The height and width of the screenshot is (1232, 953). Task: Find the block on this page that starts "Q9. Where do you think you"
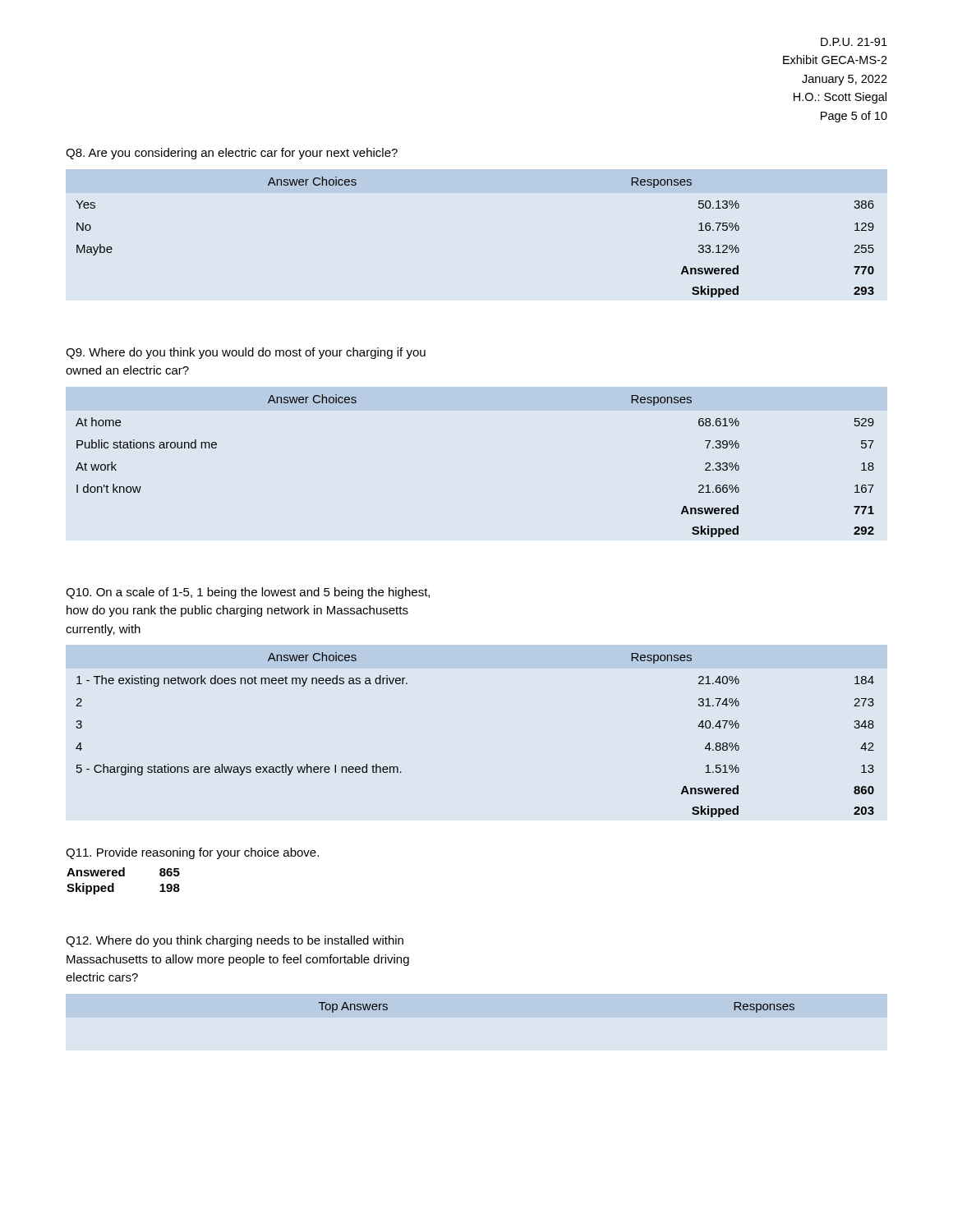click(x=246, y=361)
